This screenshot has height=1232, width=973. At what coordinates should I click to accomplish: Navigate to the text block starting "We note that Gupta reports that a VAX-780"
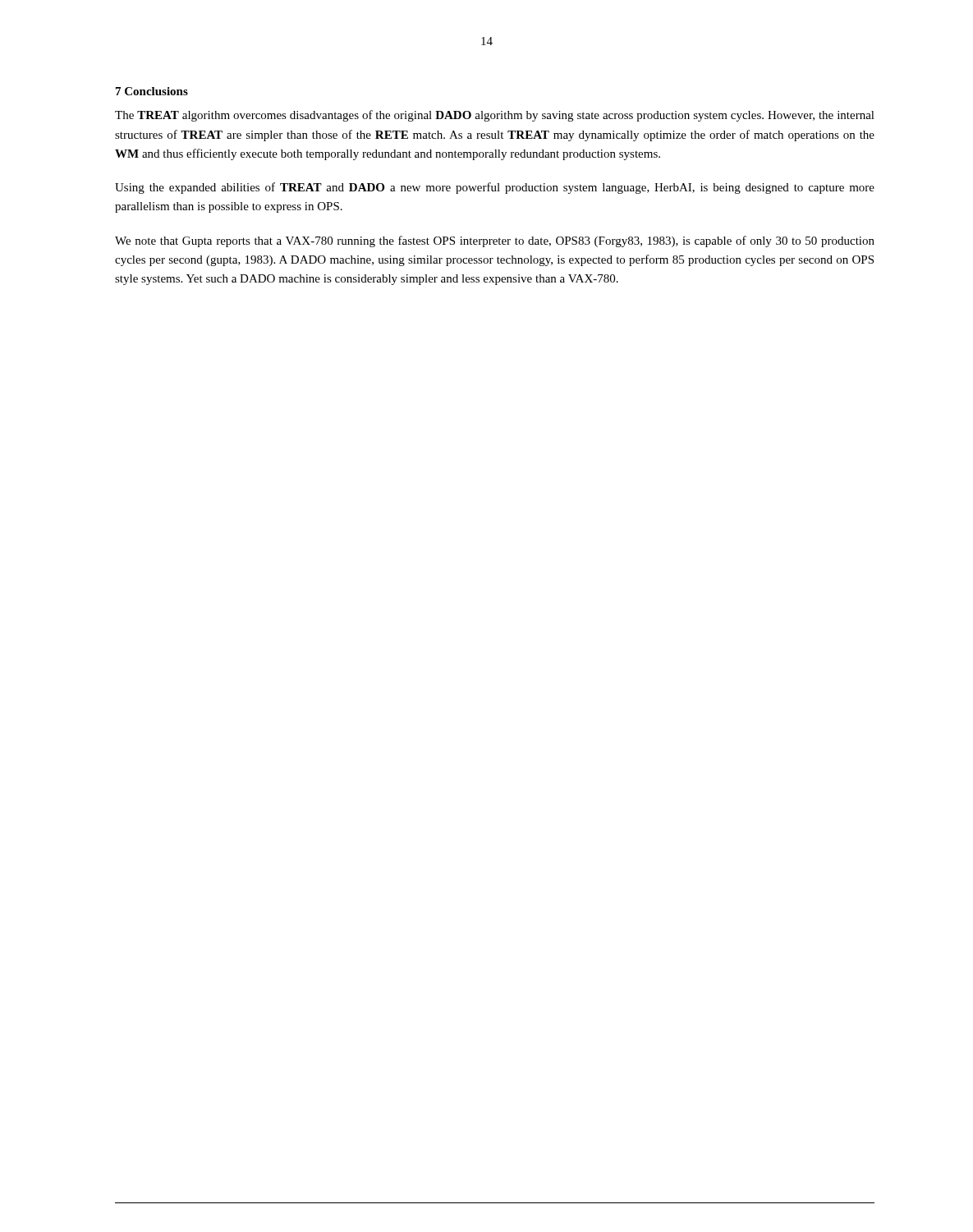[x=495, y=259]
